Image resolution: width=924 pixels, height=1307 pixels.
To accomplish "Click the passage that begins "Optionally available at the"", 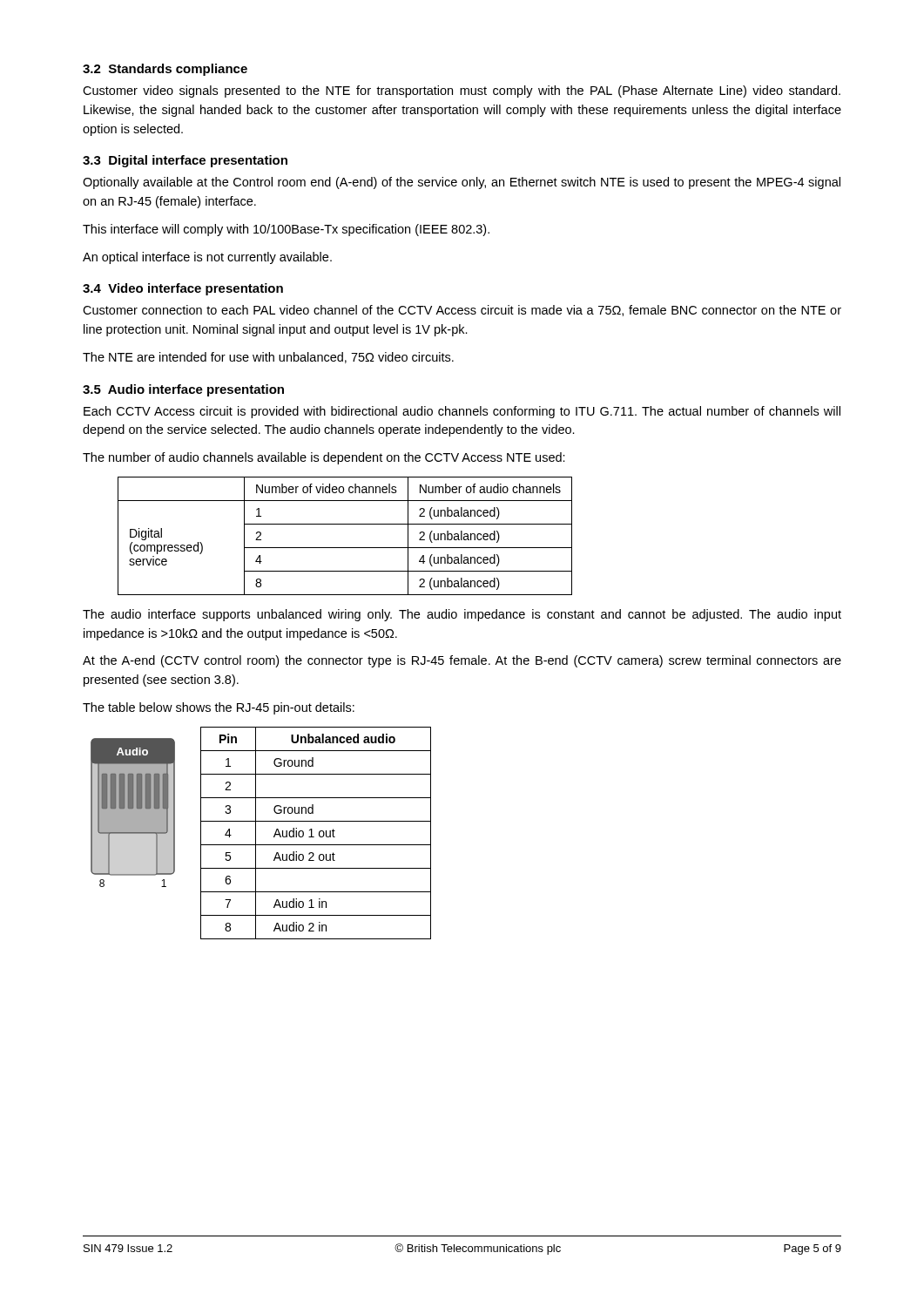I will tap(462, 192).
